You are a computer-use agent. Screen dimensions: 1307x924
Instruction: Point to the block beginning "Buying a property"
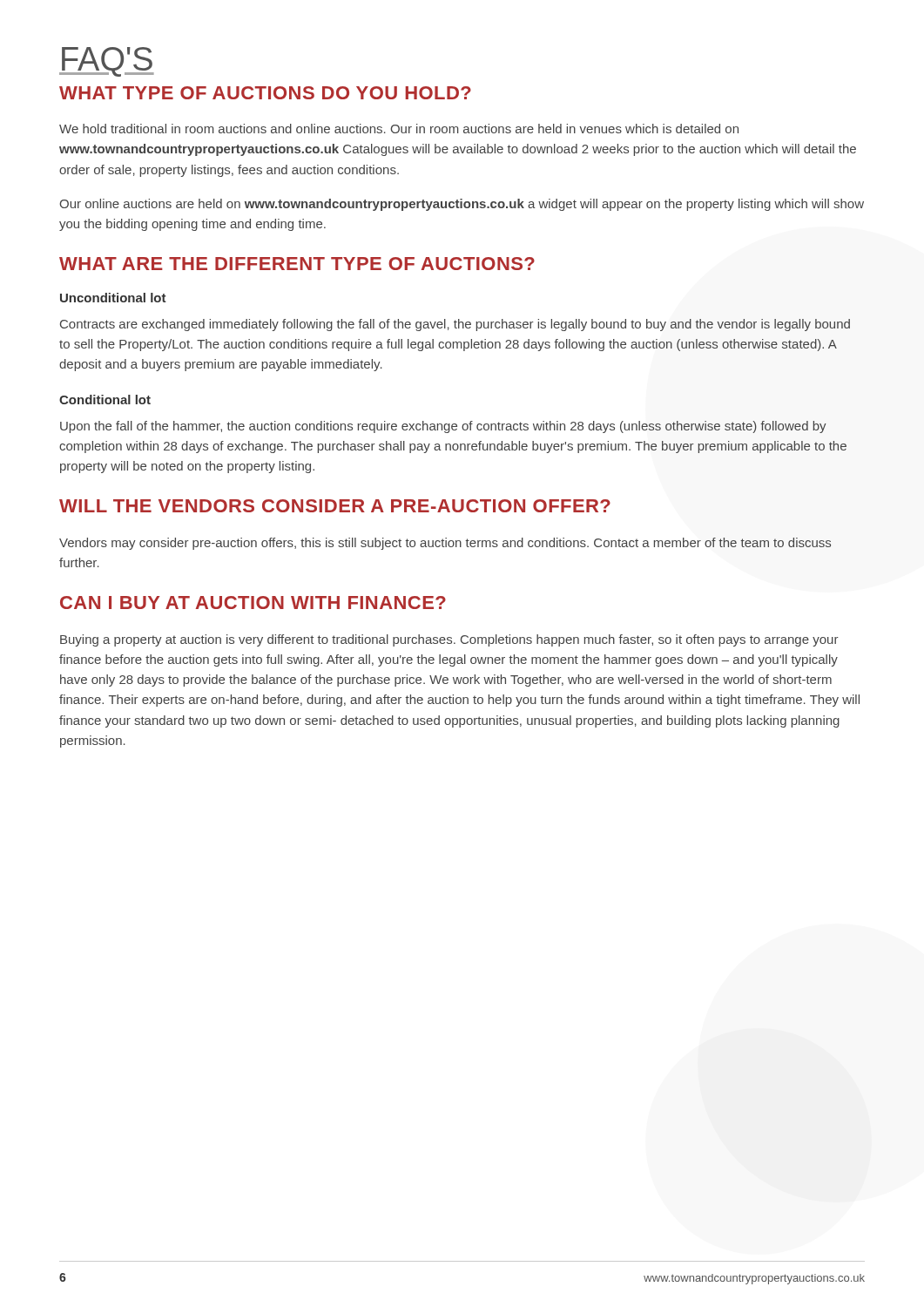click(462, 690)
